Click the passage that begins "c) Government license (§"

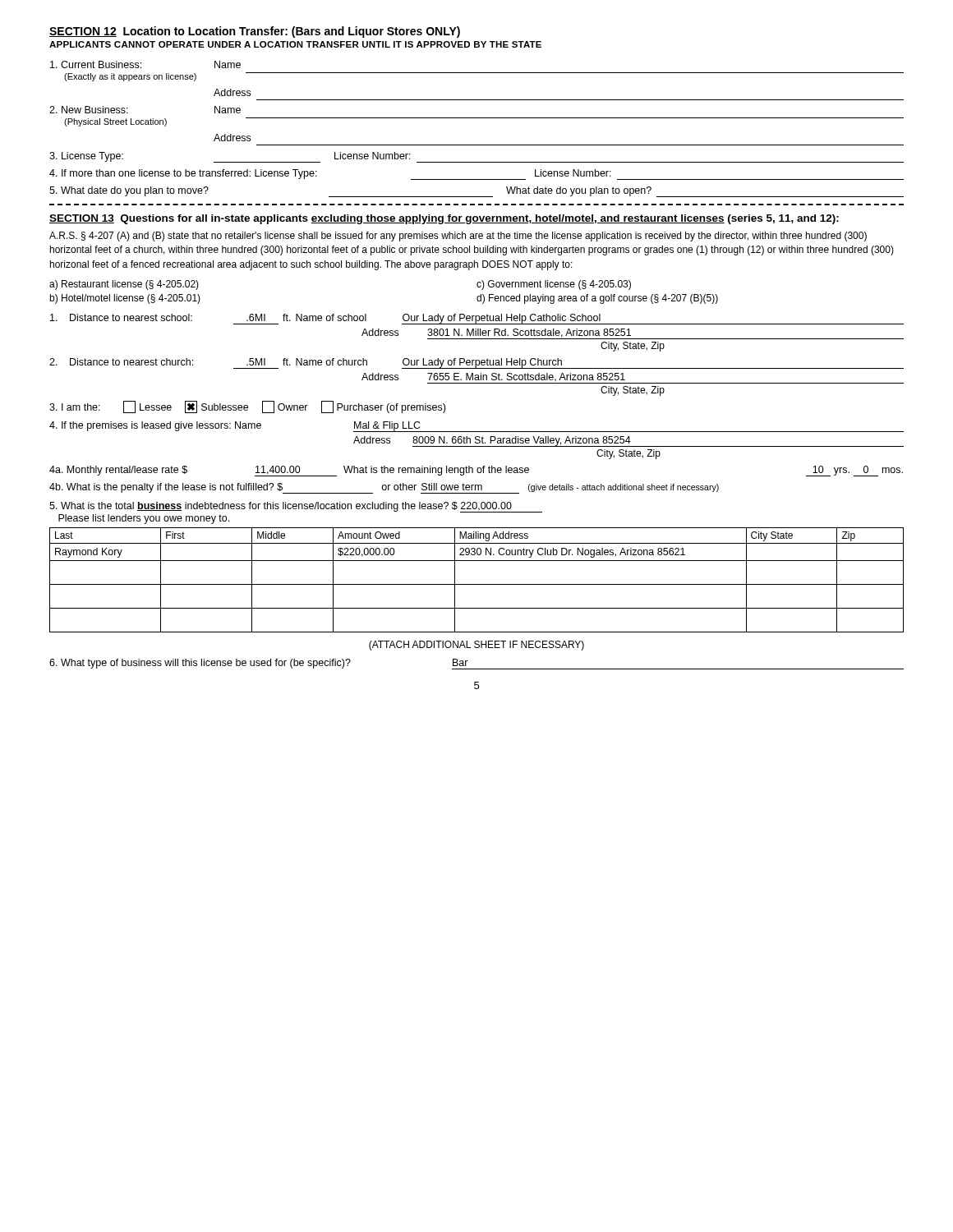(554, 284)
